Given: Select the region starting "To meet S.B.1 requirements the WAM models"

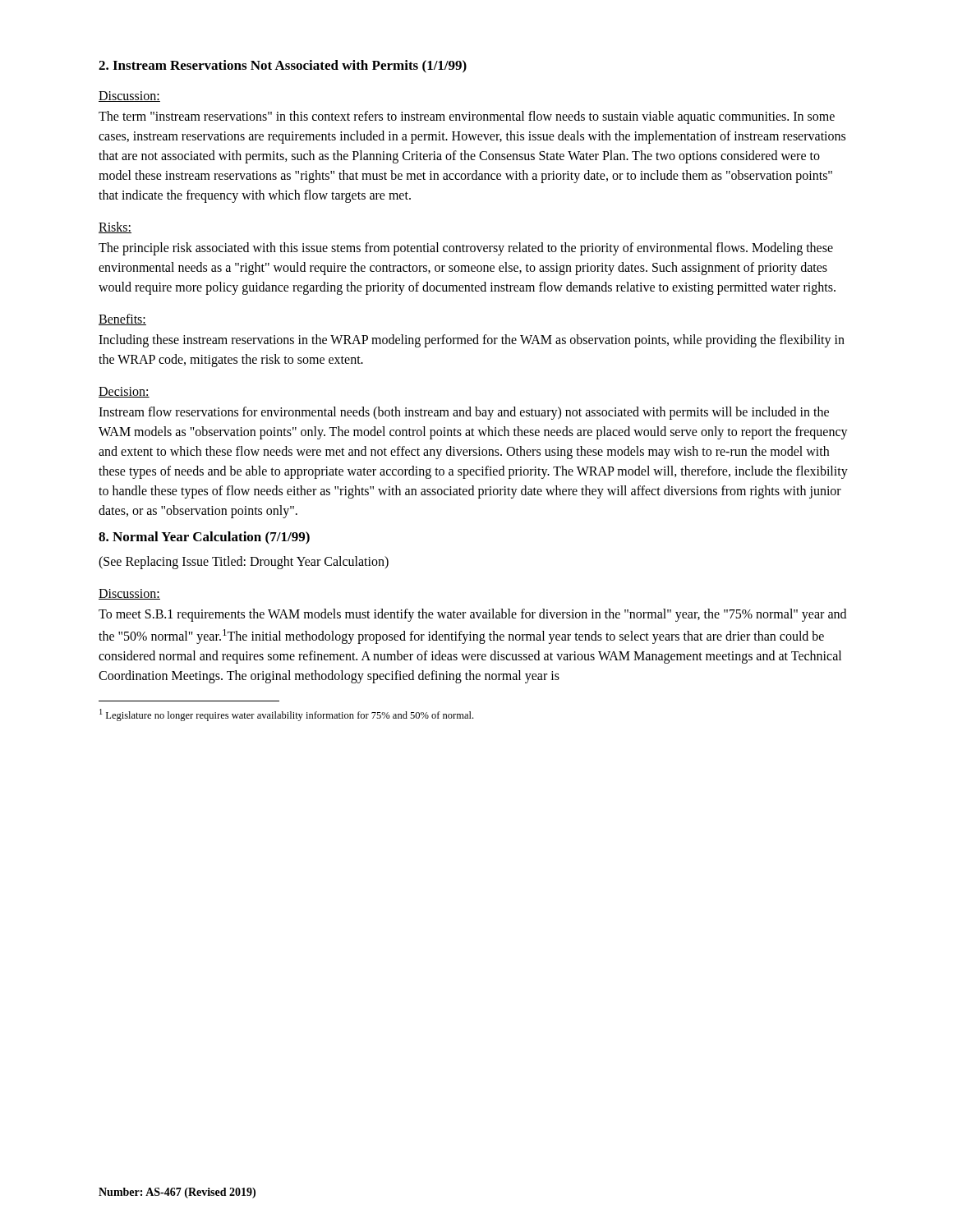Looking at the screenshot, I should (x=476, y=645).
